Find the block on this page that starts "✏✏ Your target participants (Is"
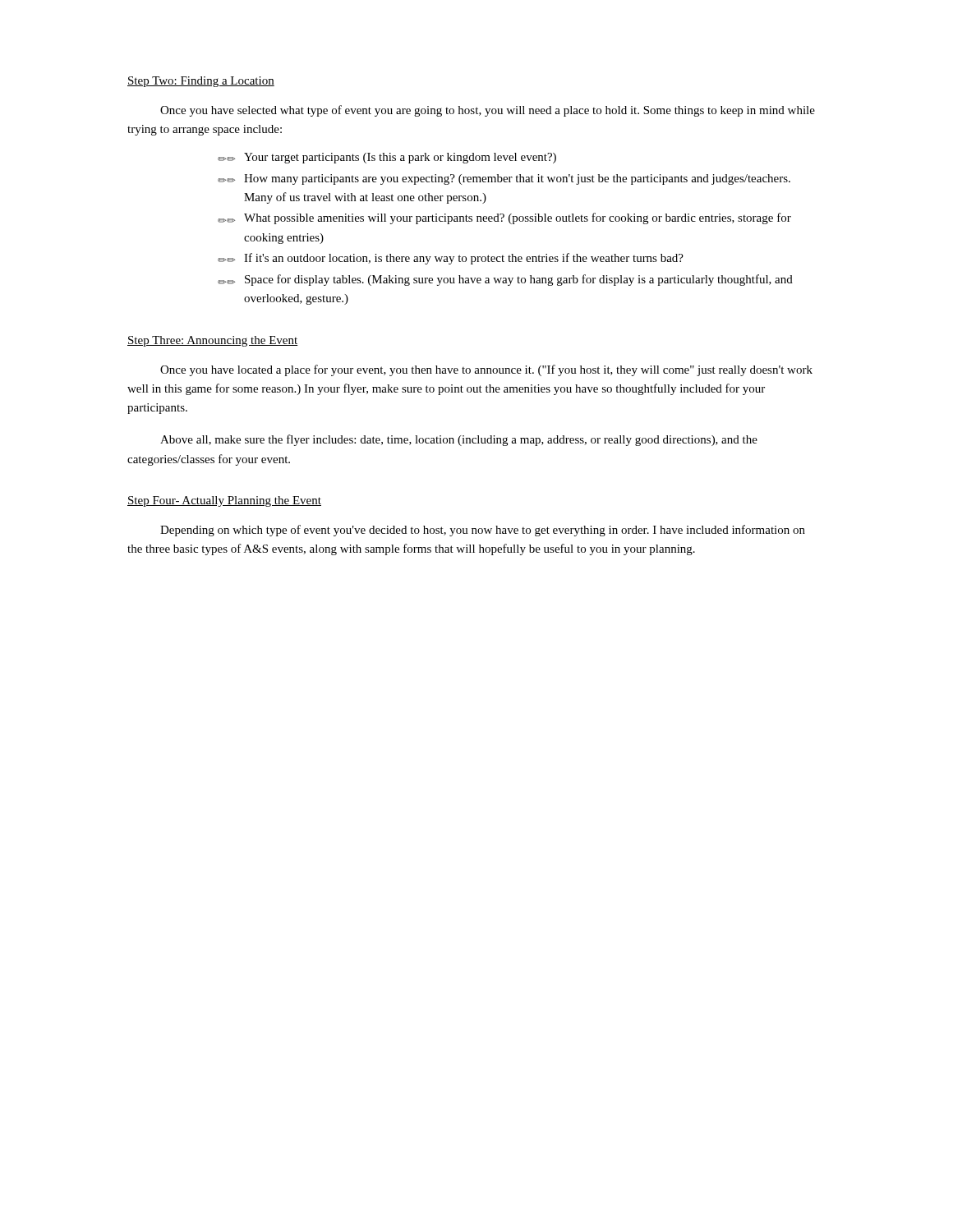 point(387,157)
